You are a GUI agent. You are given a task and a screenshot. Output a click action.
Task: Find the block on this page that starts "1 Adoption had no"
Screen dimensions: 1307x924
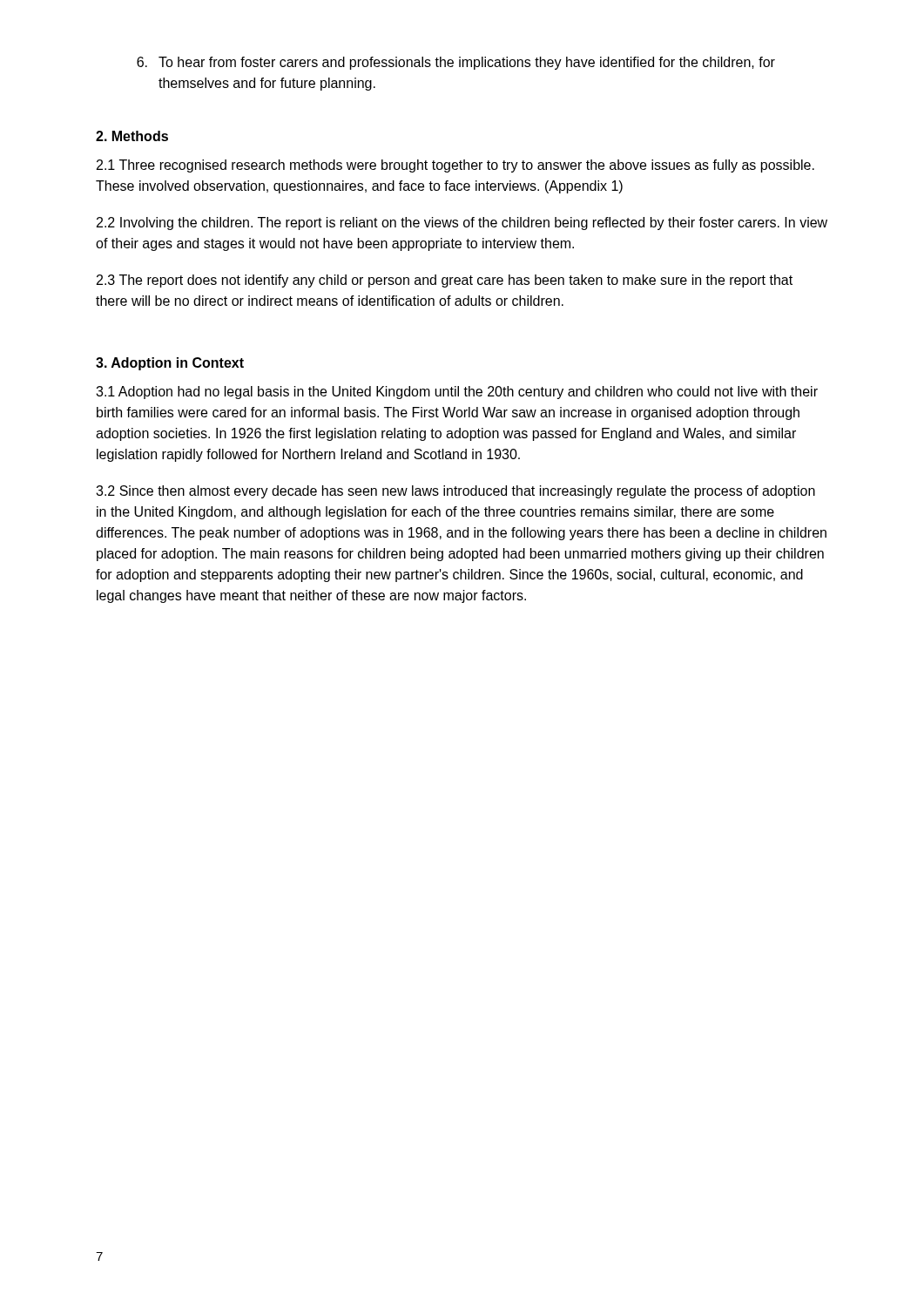coord(457,423)
